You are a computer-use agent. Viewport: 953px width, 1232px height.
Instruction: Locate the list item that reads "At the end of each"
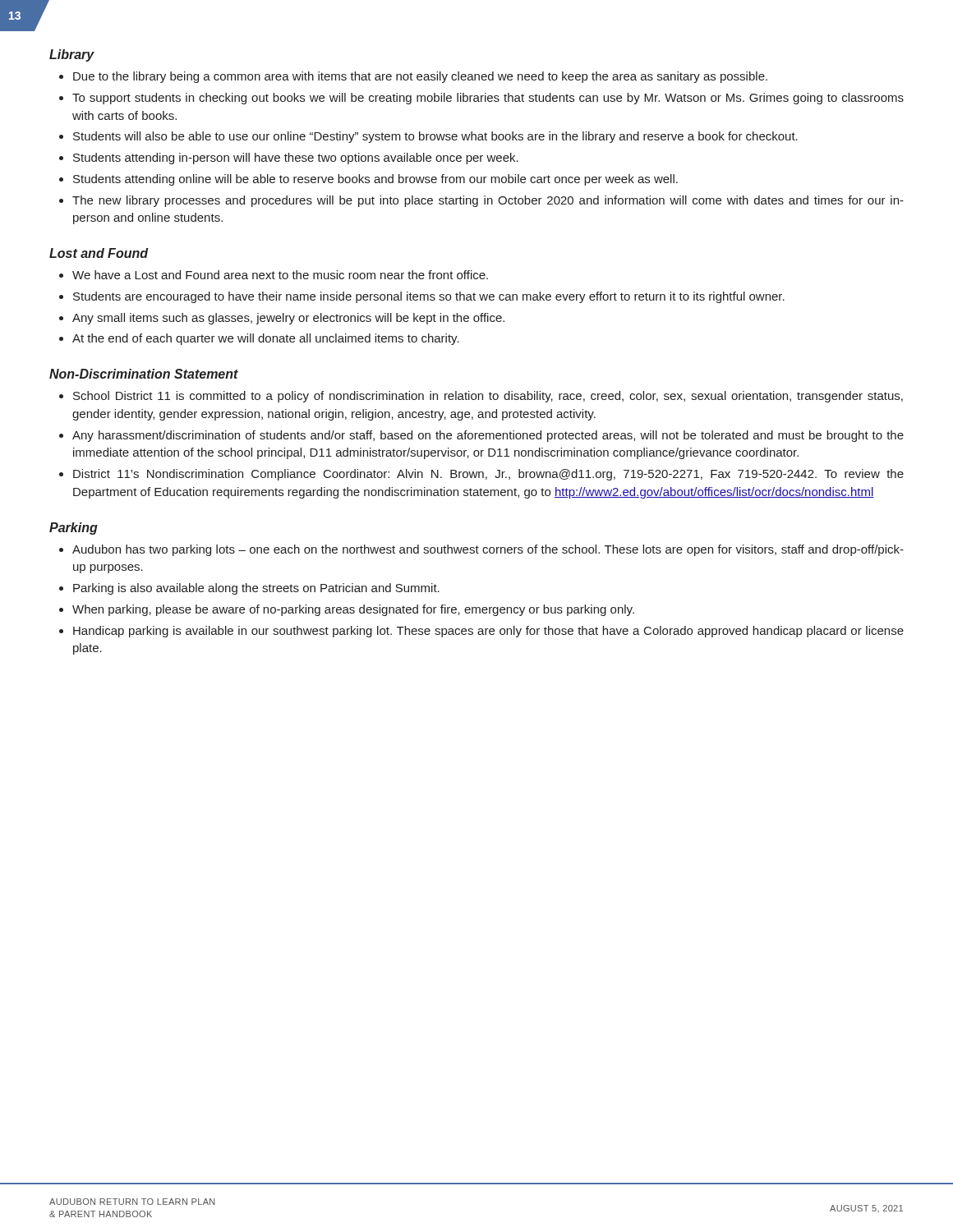tap(259, 339)
